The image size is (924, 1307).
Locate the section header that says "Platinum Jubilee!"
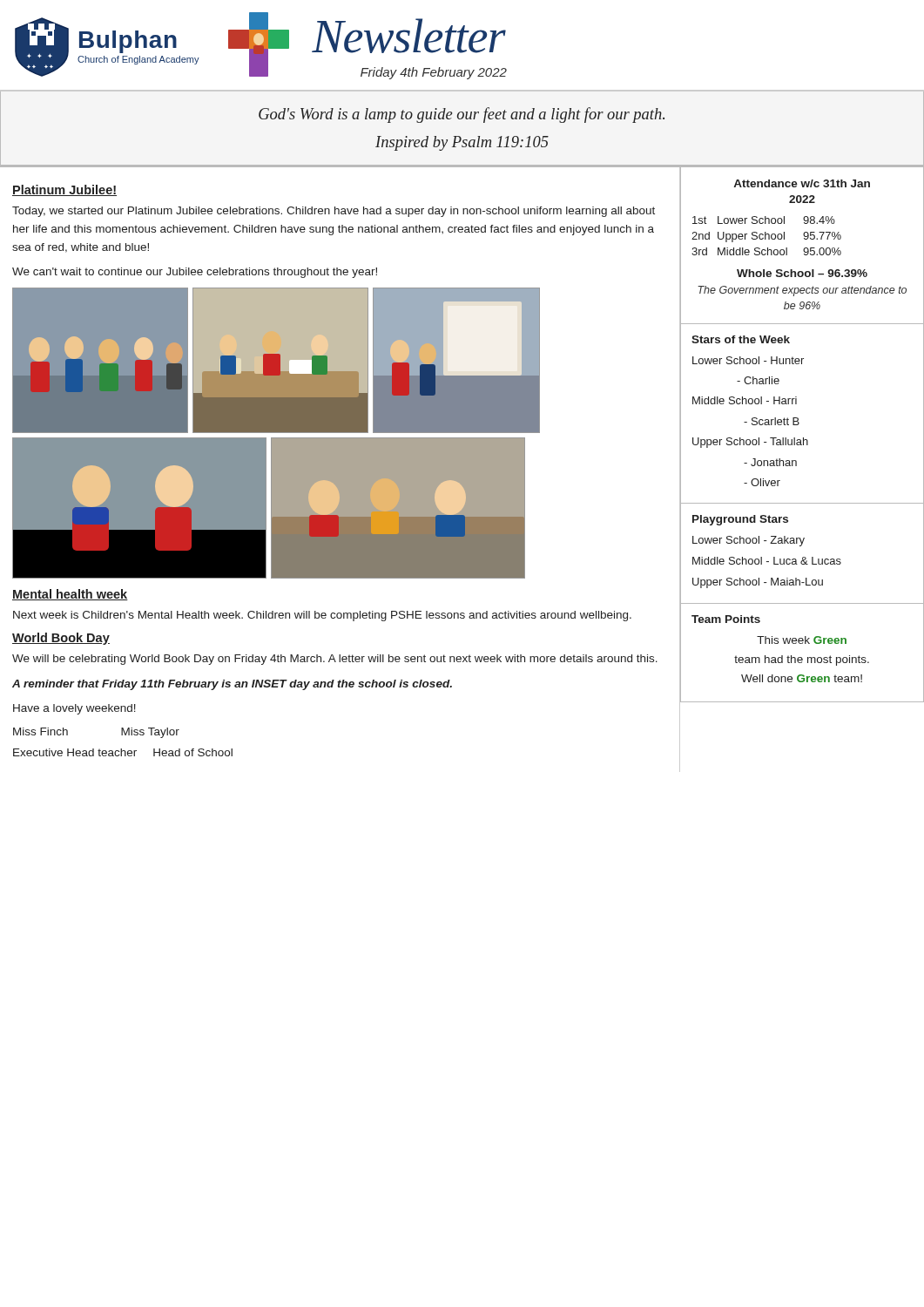pyautogui.click(x=64, y=190)
